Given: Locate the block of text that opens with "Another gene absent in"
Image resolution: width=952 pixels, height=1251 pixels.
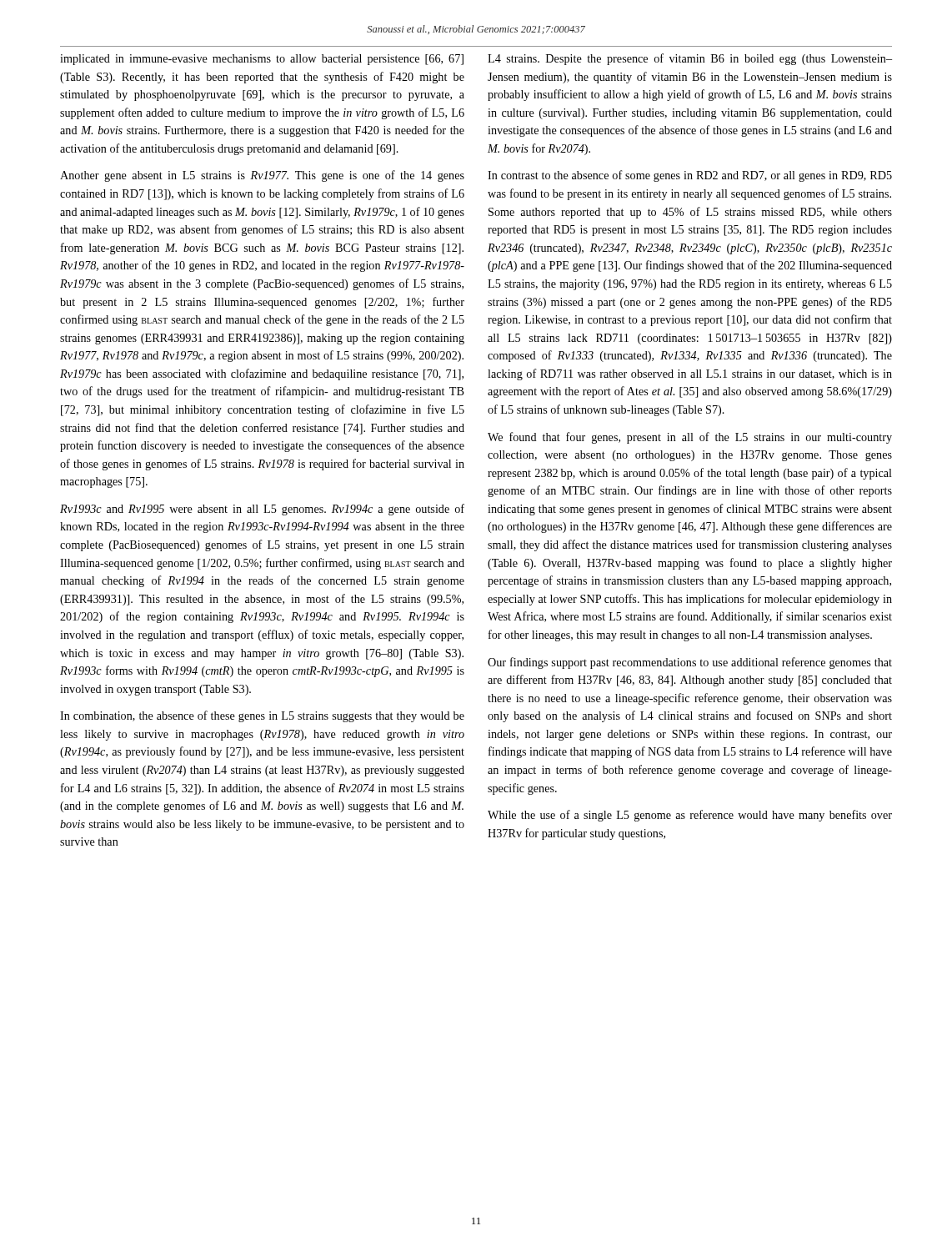Looking at the screenshot, I should 262,329.
